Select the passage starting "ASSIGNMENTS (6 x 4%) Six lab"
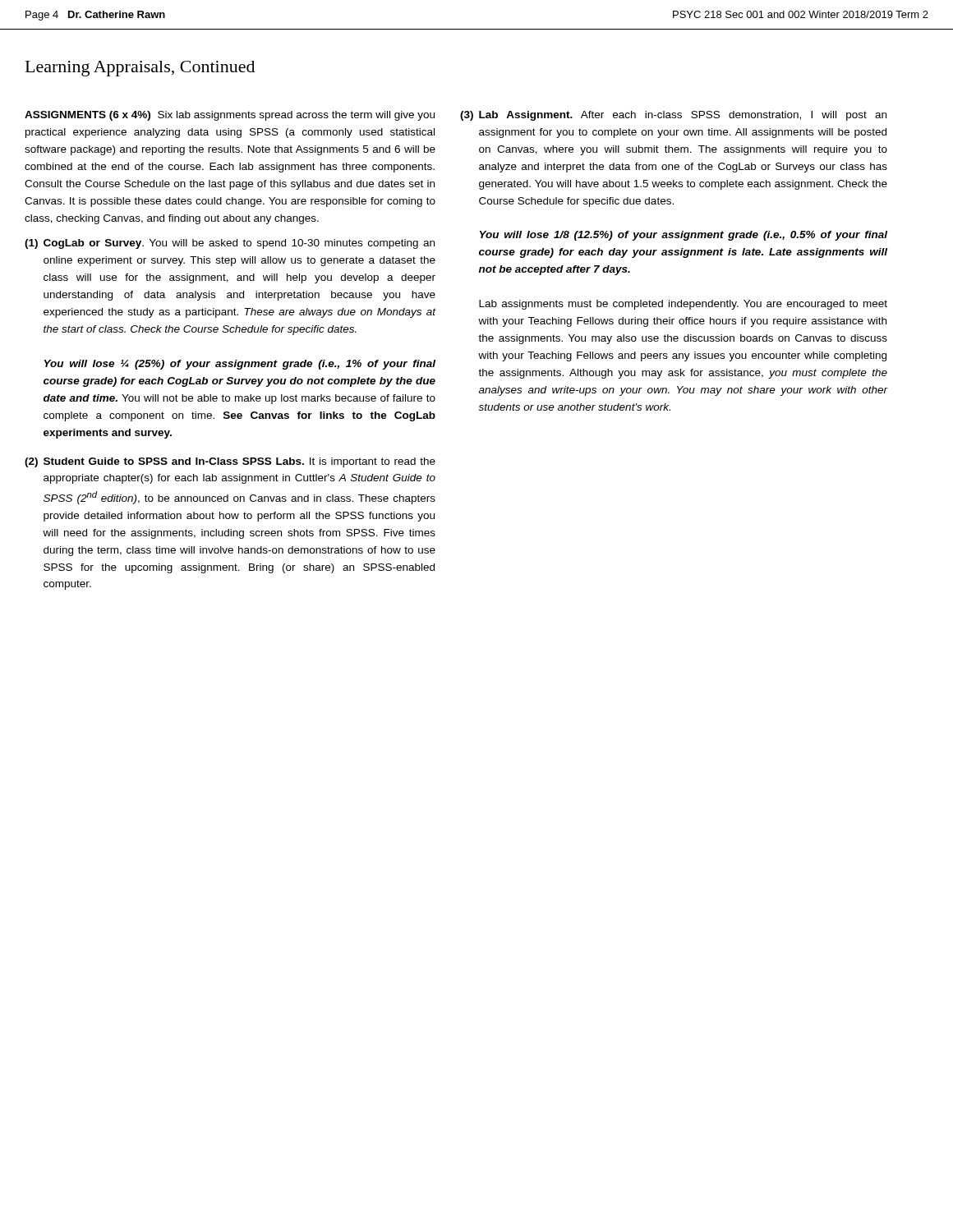 [230, 167]
